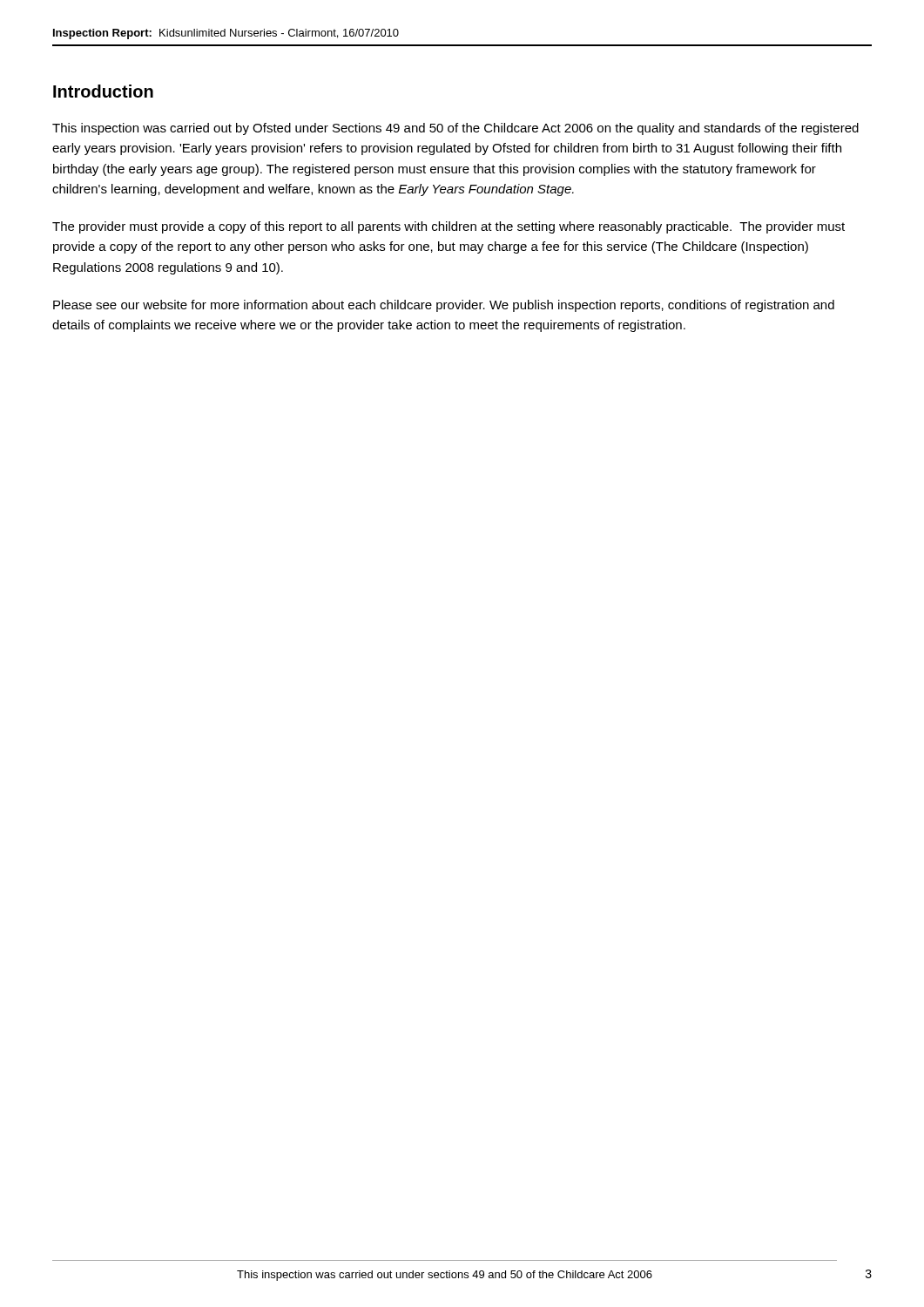Navigate to the passage starting "Please see our website for"

pos(444,314)
